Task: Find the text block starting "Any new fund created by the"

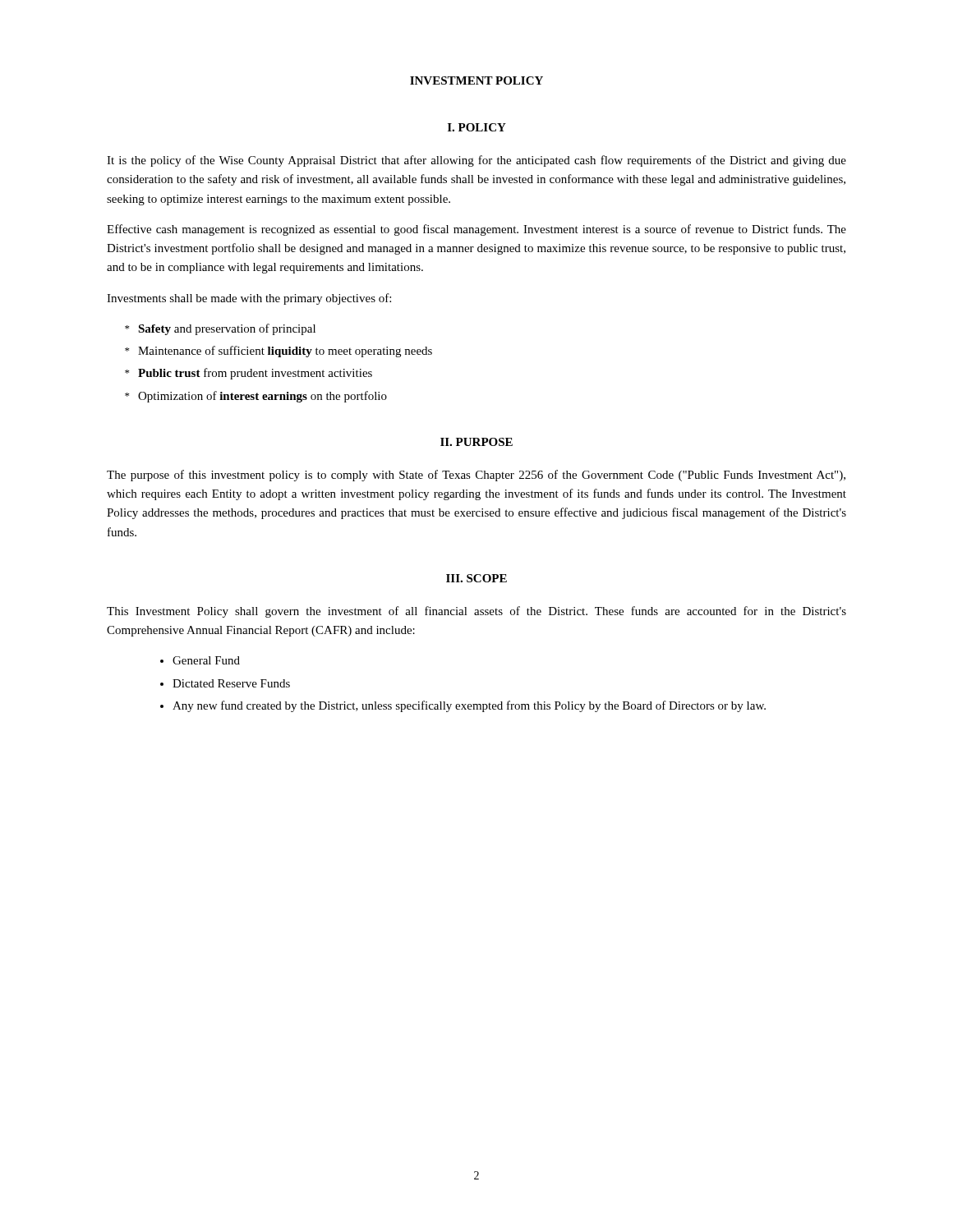Action: (x=469, y=705)
